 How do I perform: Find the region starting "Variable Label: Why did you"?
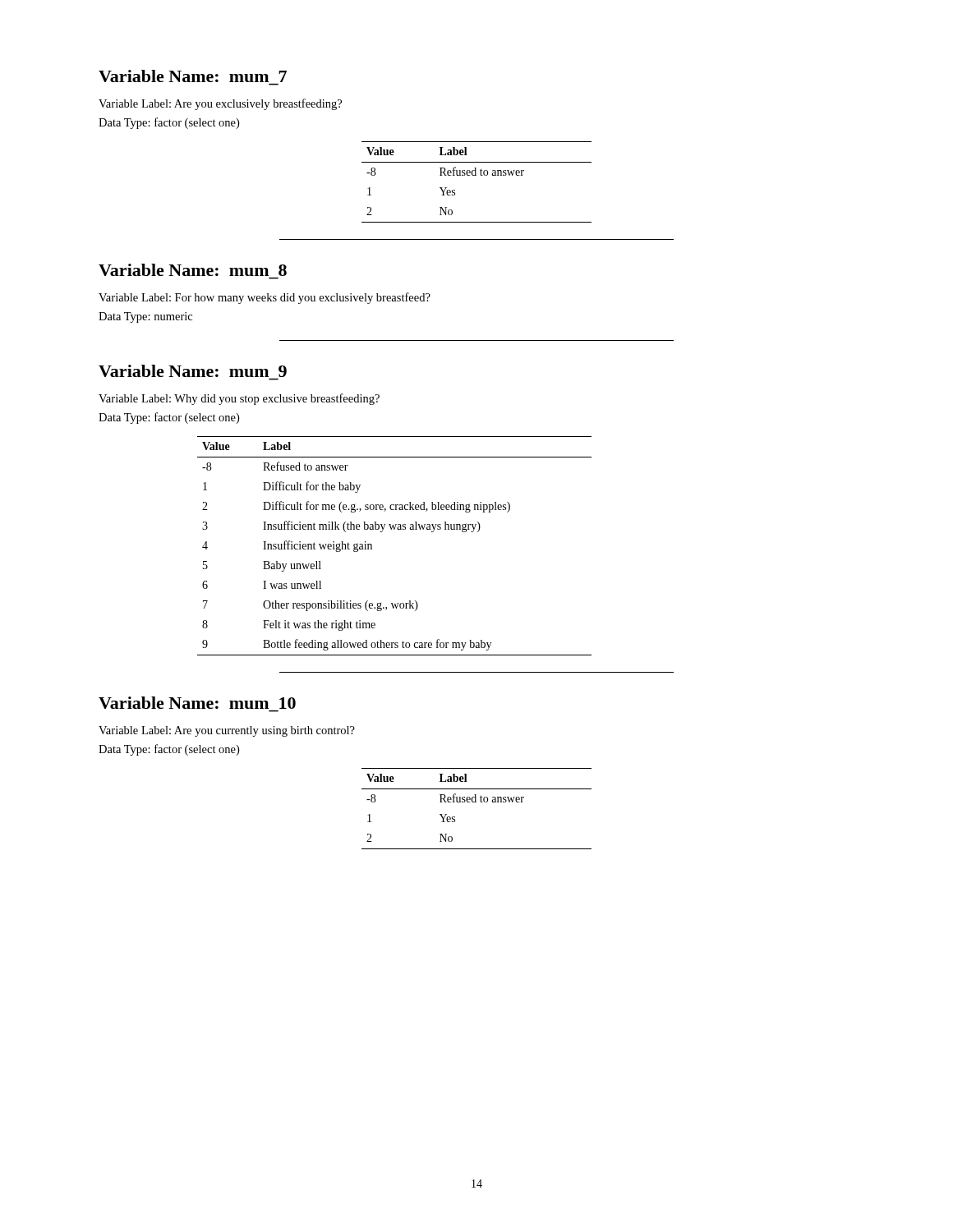239,398
